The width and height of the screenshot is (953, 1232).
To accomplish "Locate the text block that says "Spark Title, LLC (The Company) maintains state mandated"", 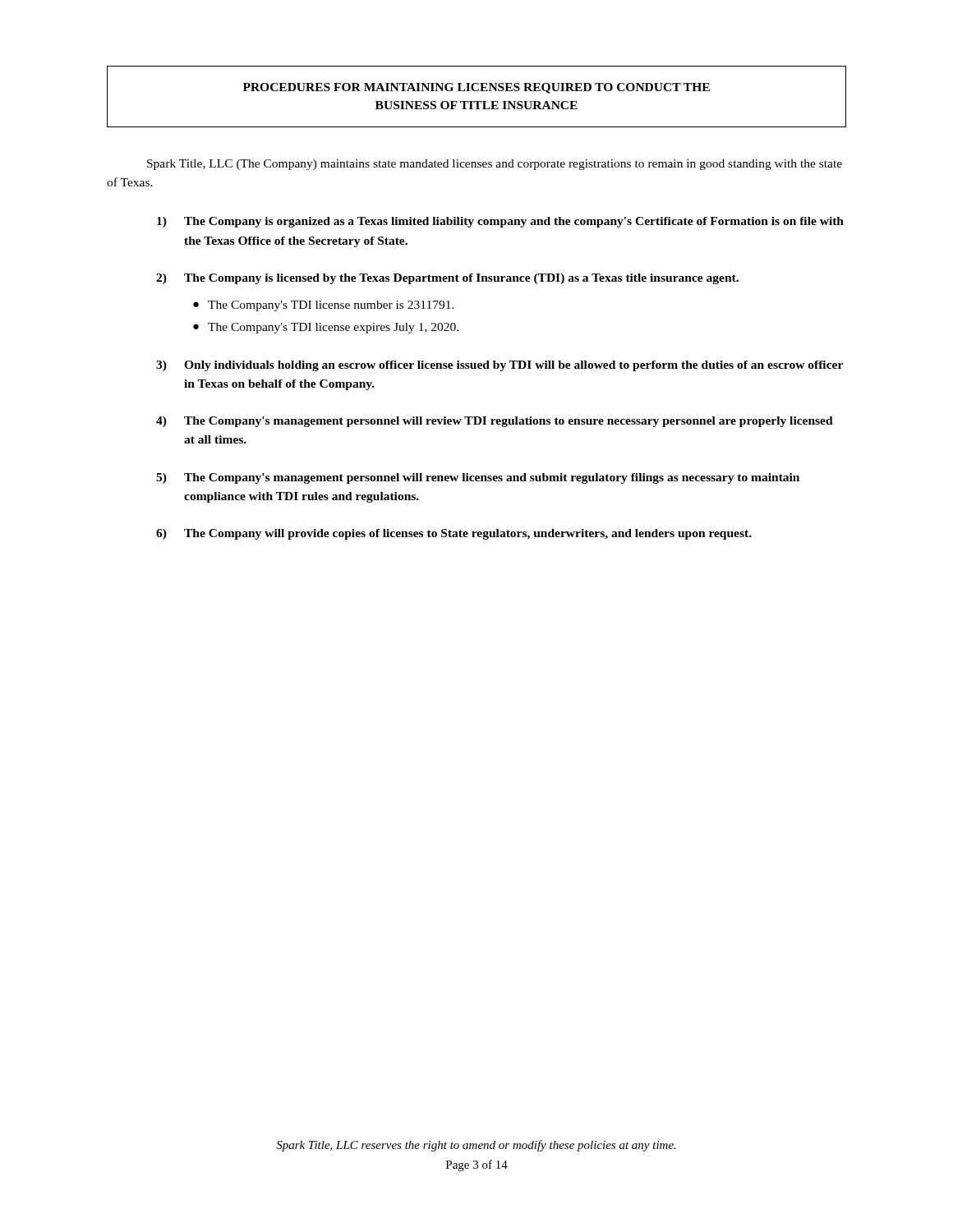I will [x=475, y=173].
